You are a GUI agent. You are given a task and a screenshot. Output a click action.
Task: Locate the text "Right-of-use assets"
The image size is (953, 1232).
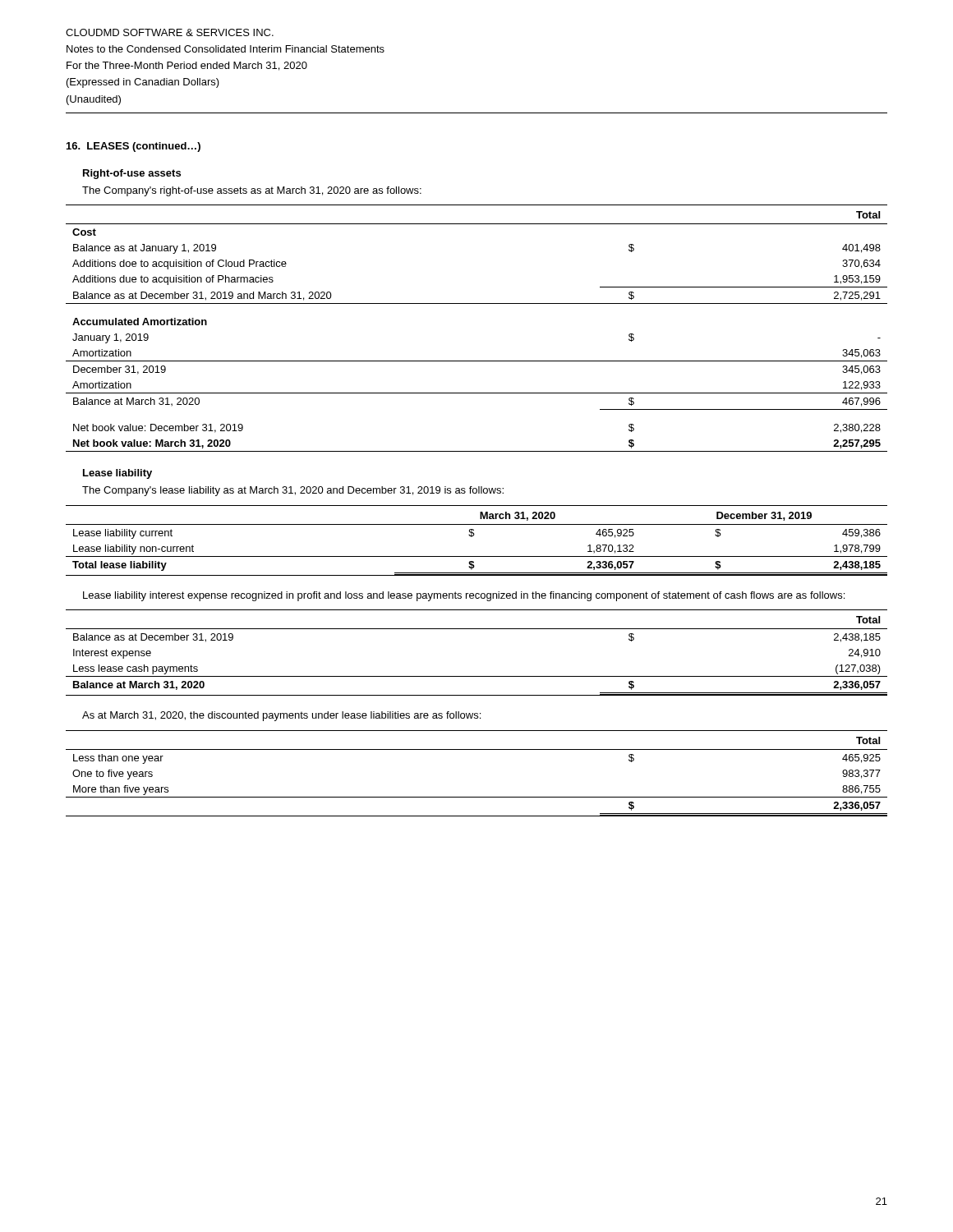click(x=132, y=173)
